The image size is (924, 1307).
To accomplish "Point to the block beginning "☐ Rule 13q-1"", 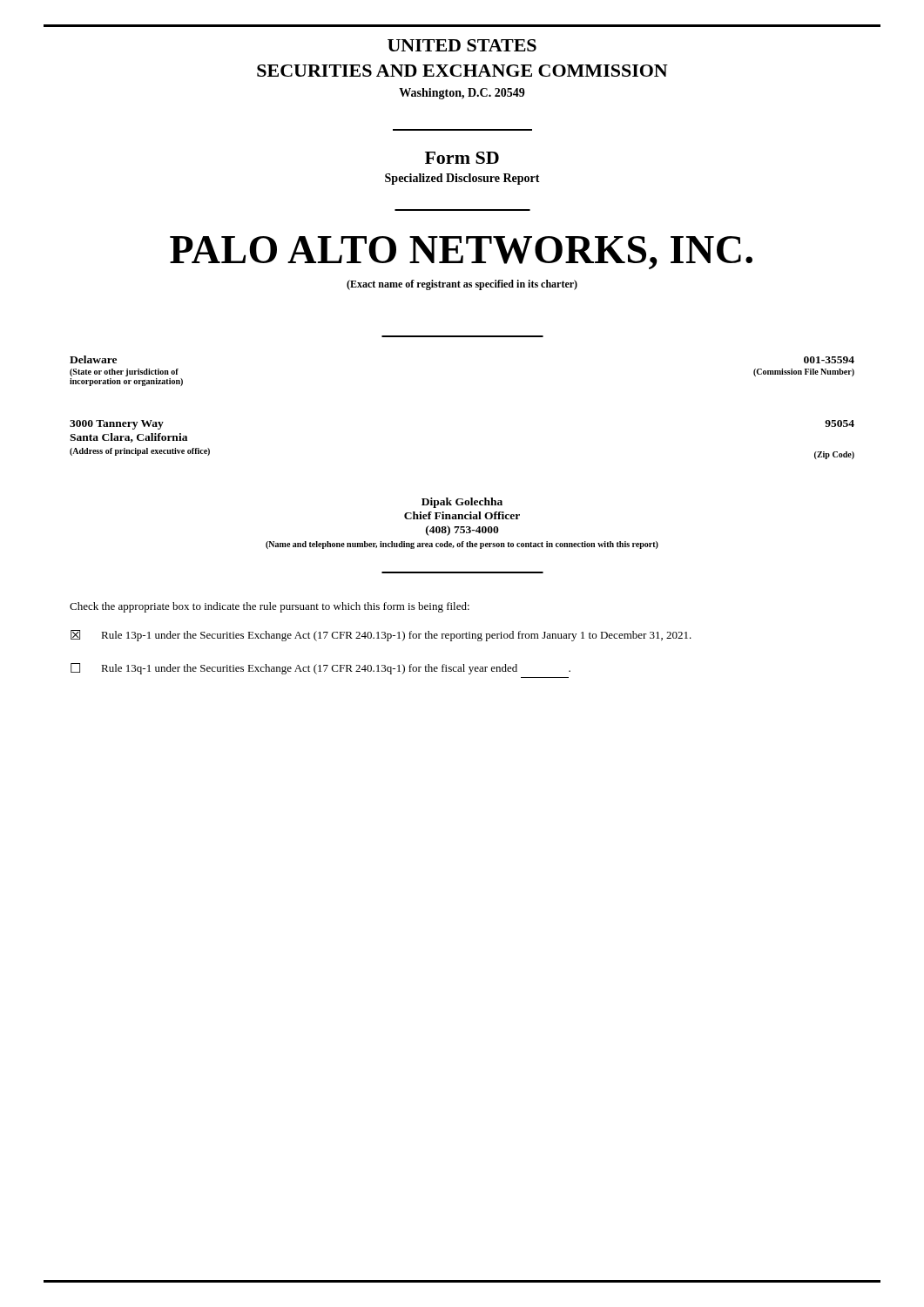I will 320,669.
